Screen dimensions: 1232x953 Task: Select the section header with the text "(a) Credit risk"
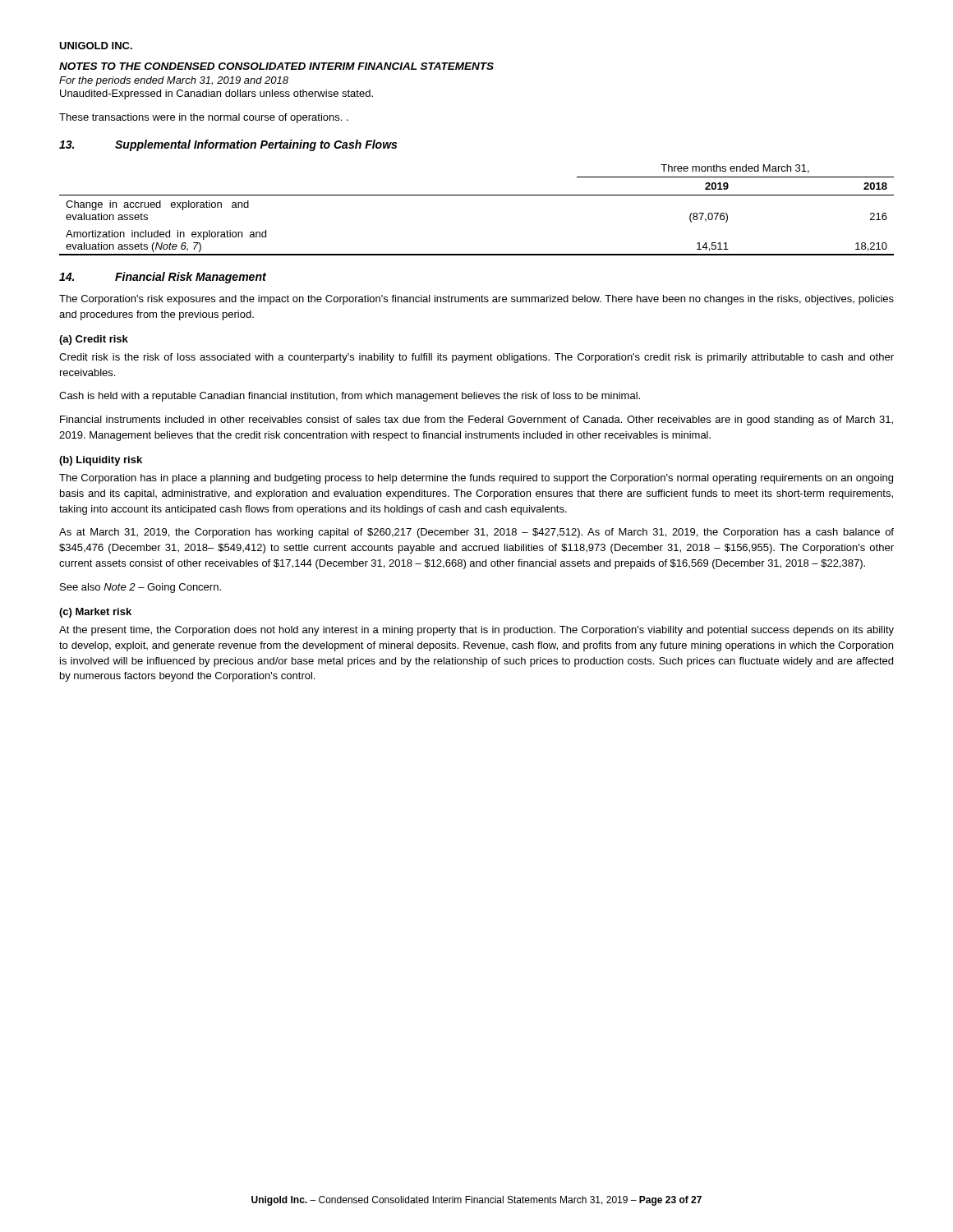click(x=94, y=339)
